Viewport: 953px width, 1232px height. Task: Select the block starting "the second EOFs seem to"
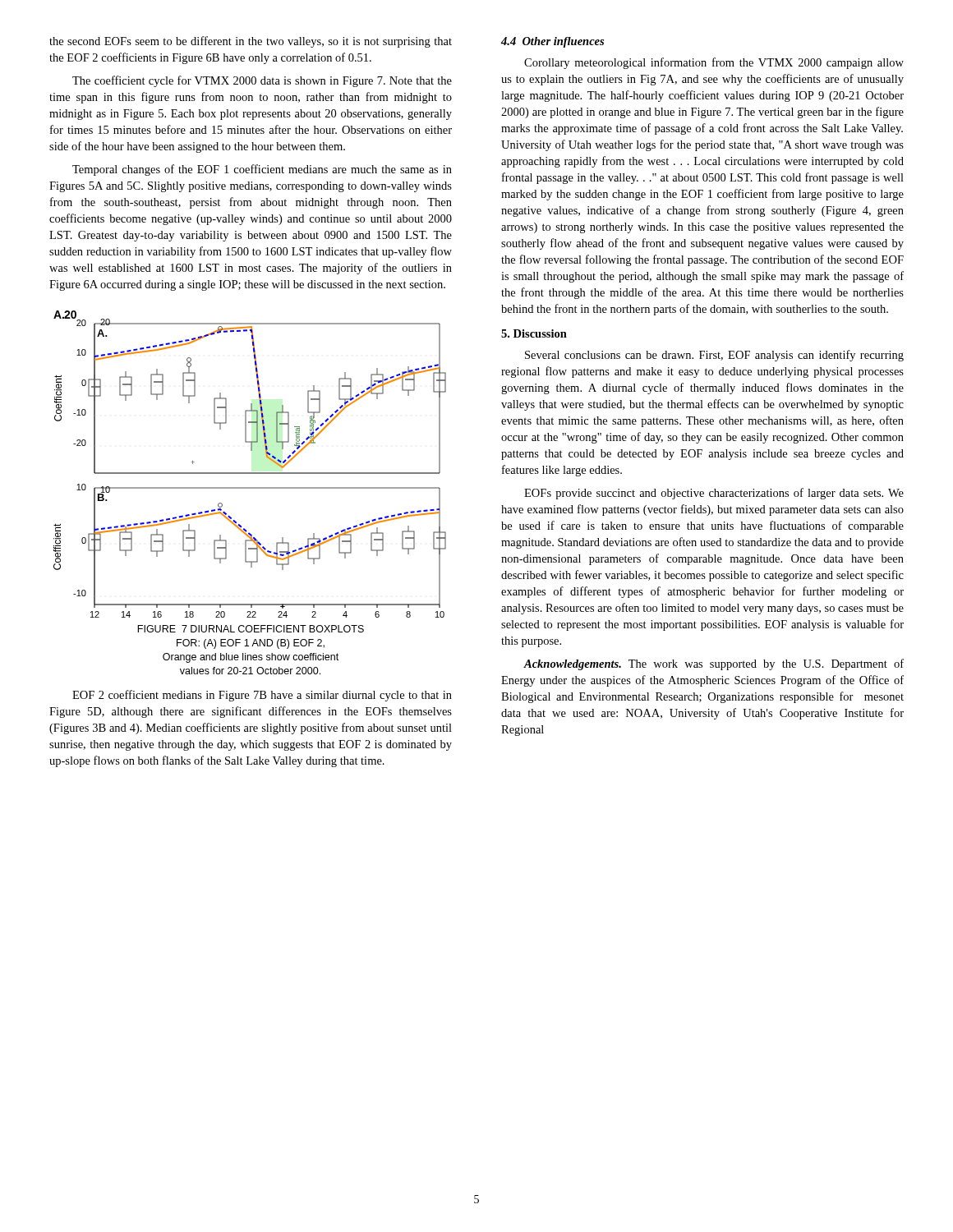[251, 49]
